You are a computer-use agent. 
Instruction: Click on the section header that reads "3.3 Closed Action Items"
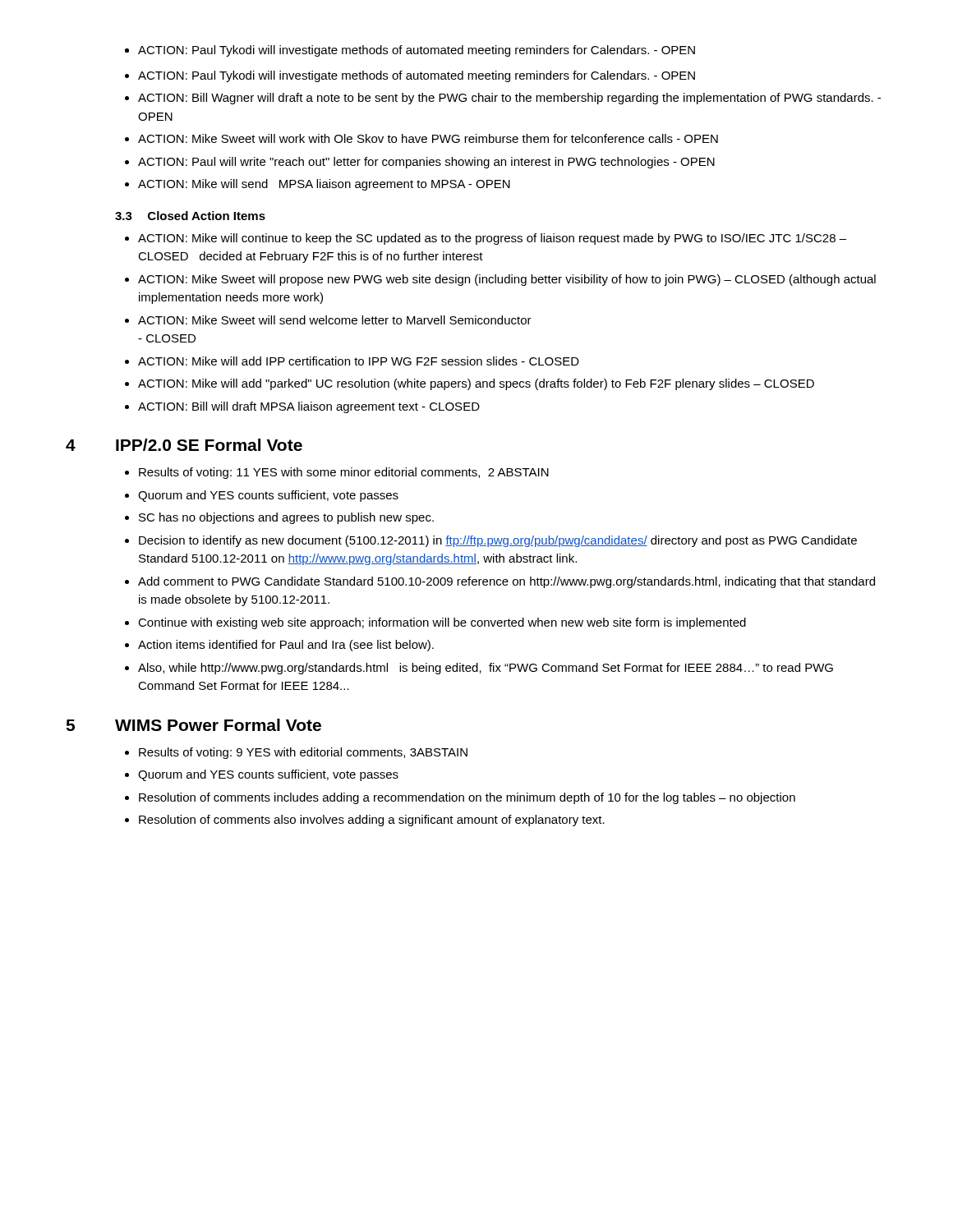tap(190, 215)
